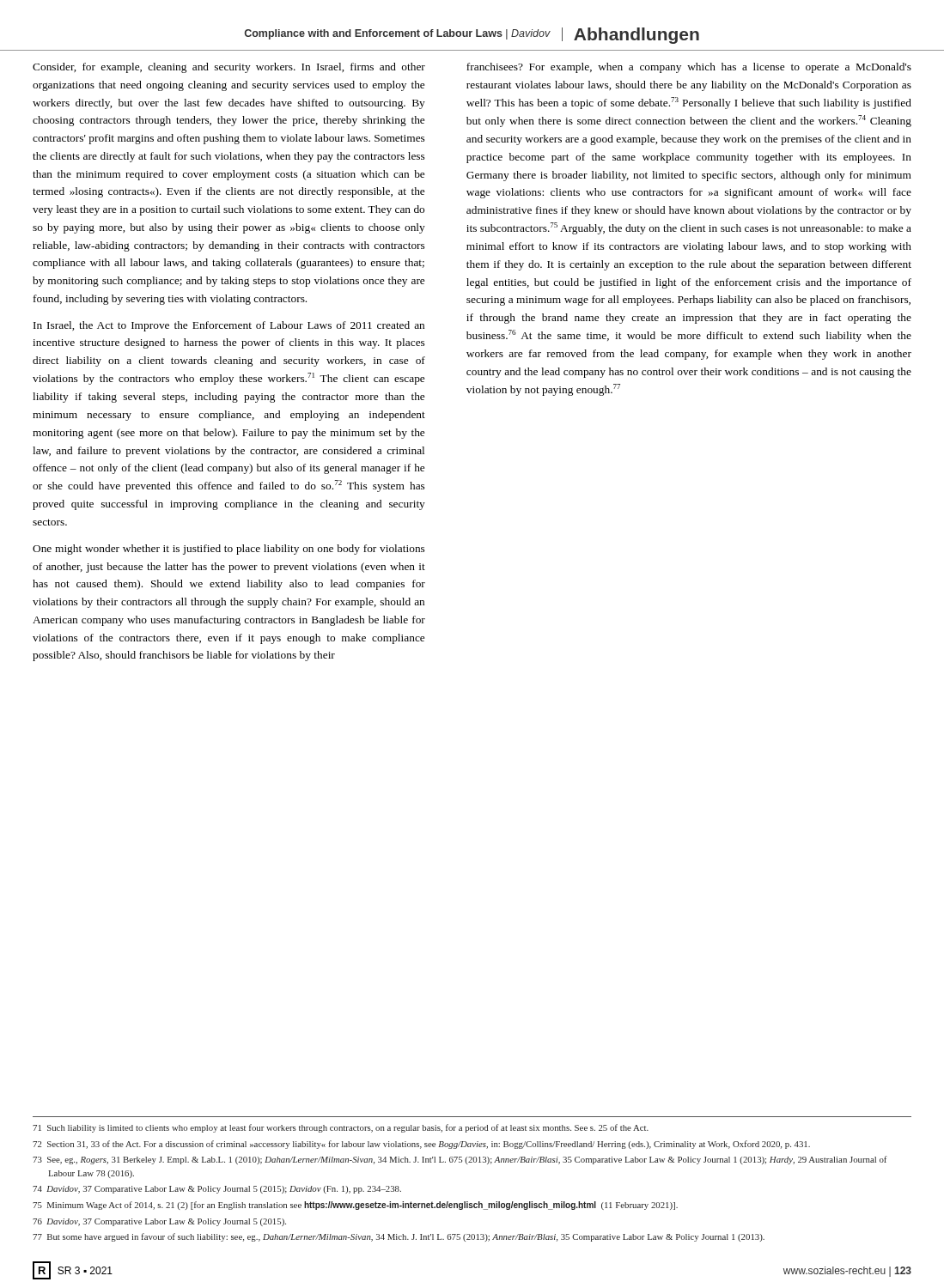Point to the block beginning "71 Such liability is limited to clients who"

point(341,1127)
